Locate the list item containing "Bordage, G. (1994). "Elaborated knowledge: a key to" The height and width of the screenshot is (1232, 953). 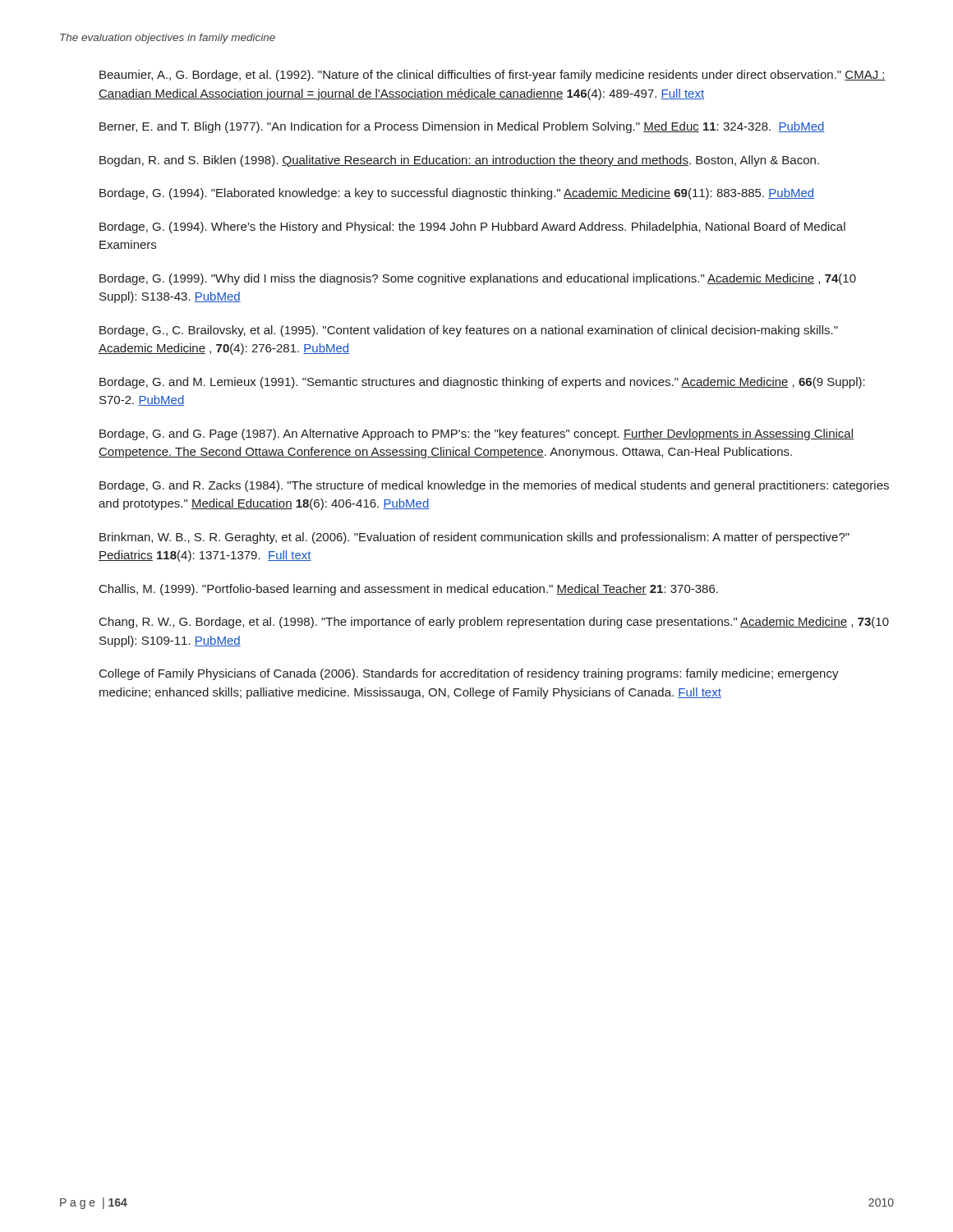476,193
